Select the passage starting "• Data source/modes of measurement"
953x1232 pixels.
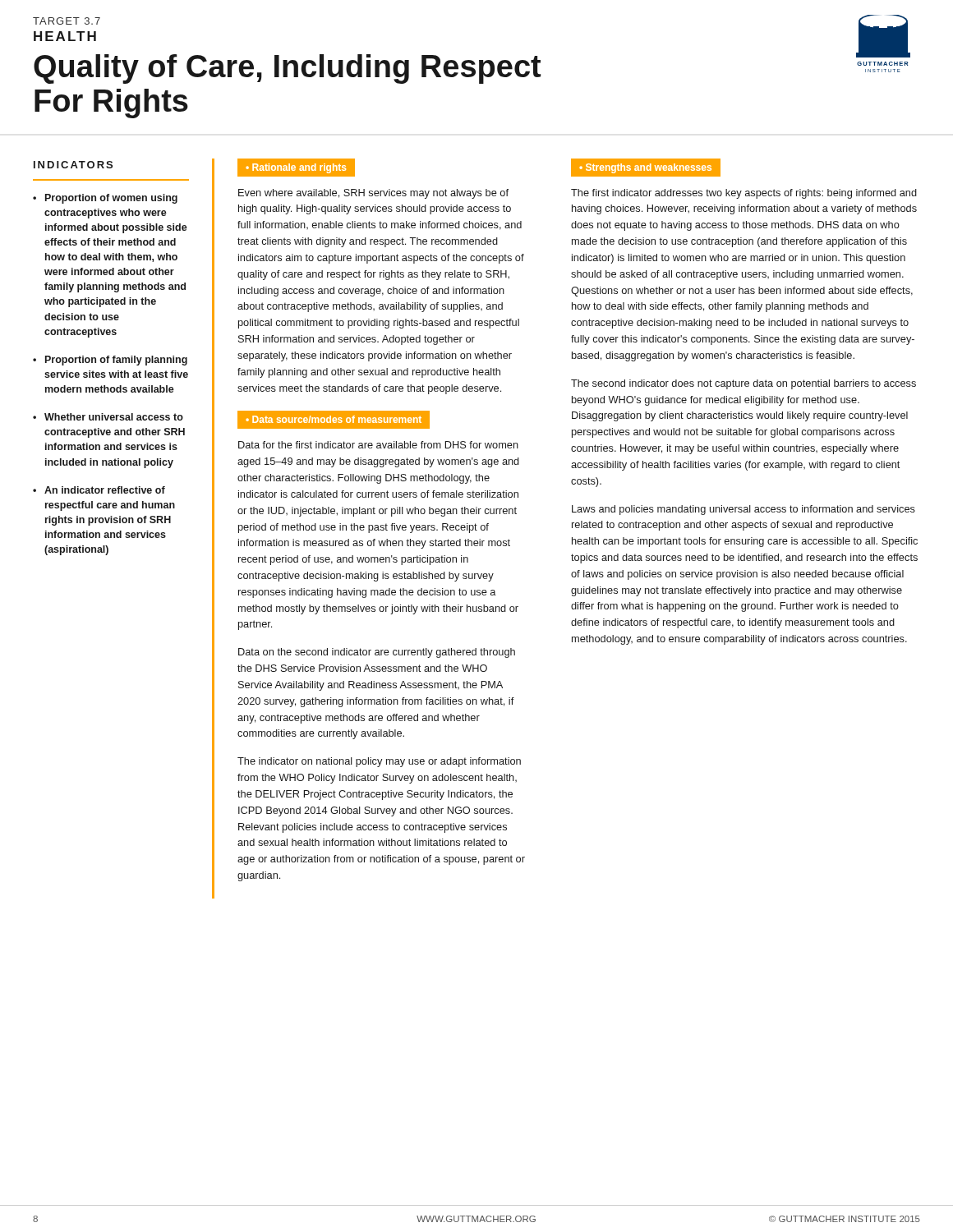334,420
